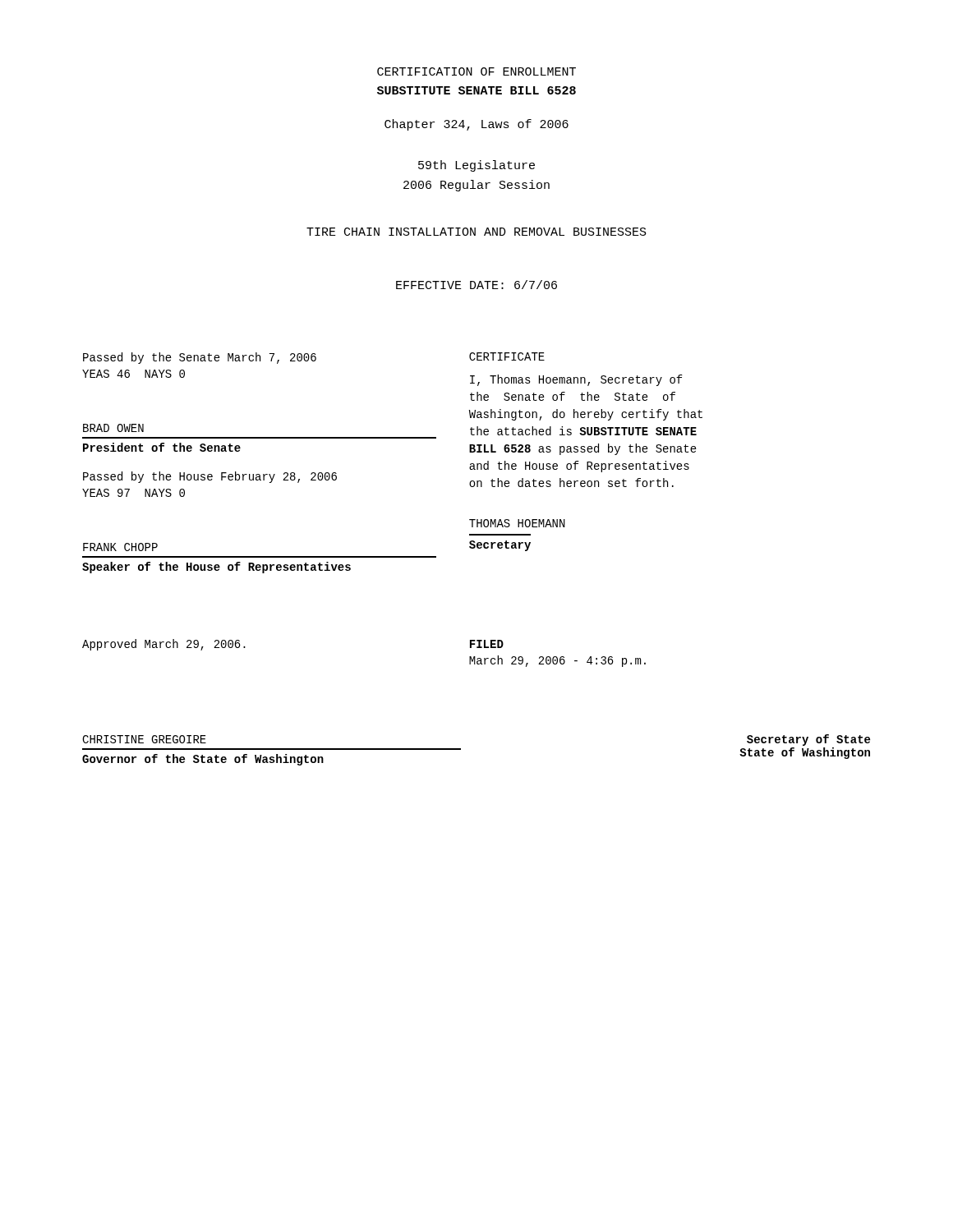This screenshot has width=953, height=1232.
Task: Click on the text block starting "Passed by the Senate"
Action: [200, 366]
